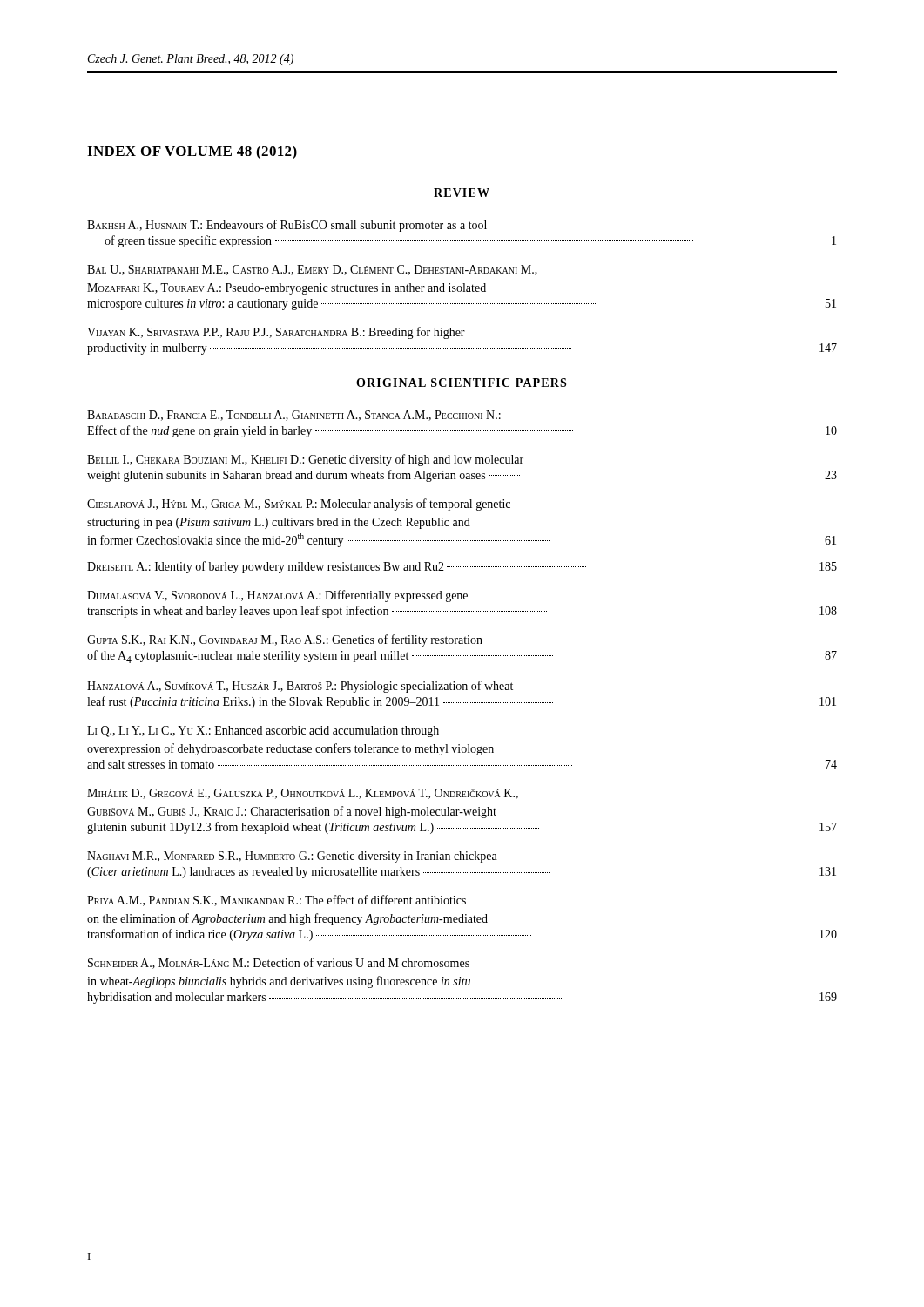Click the passage that begins "Schneider A., Molnár-Láng M.: Detection of various"

462,980
